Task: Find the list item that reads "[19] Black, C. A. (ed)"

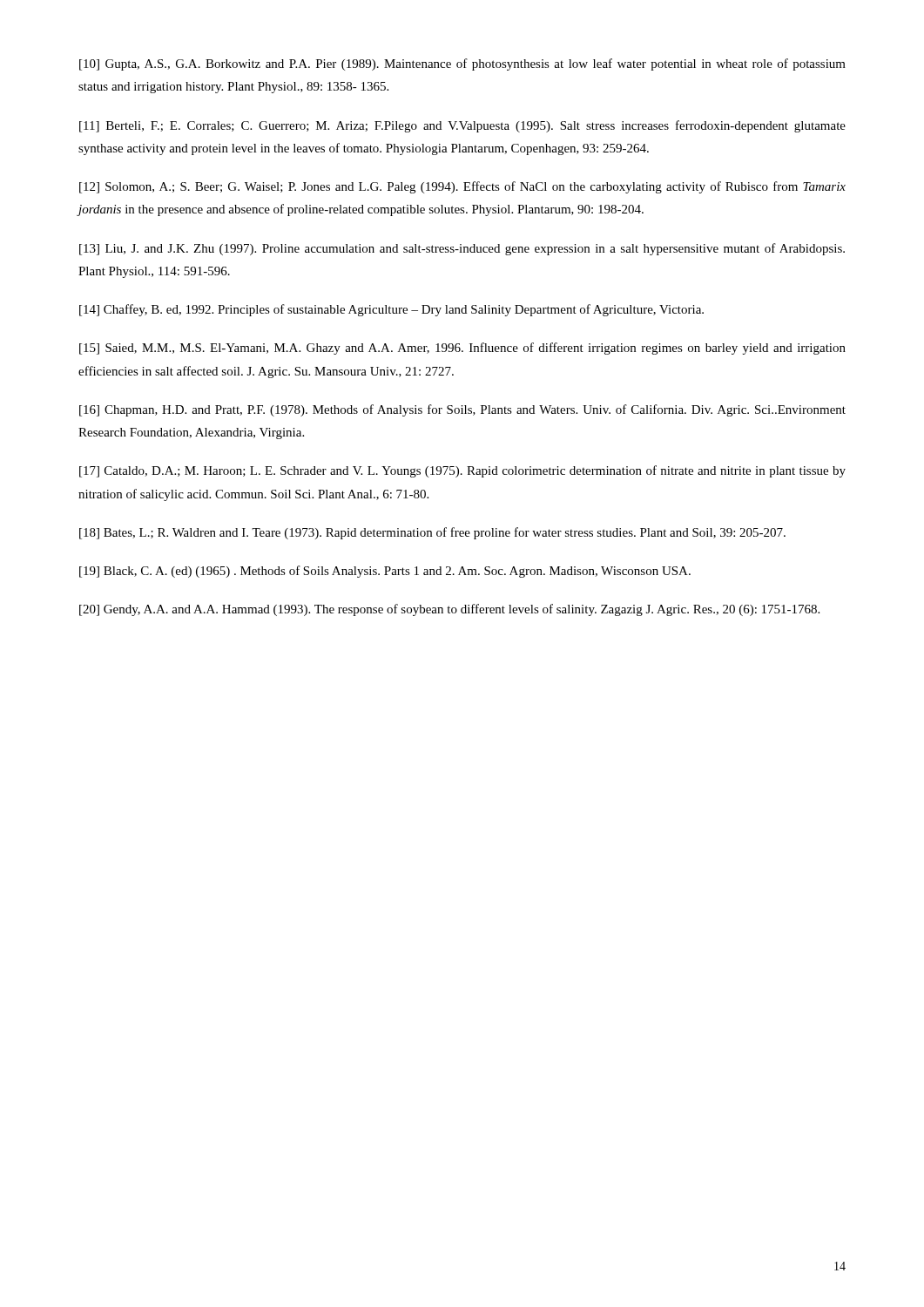Action: click(x=385, y=571)
